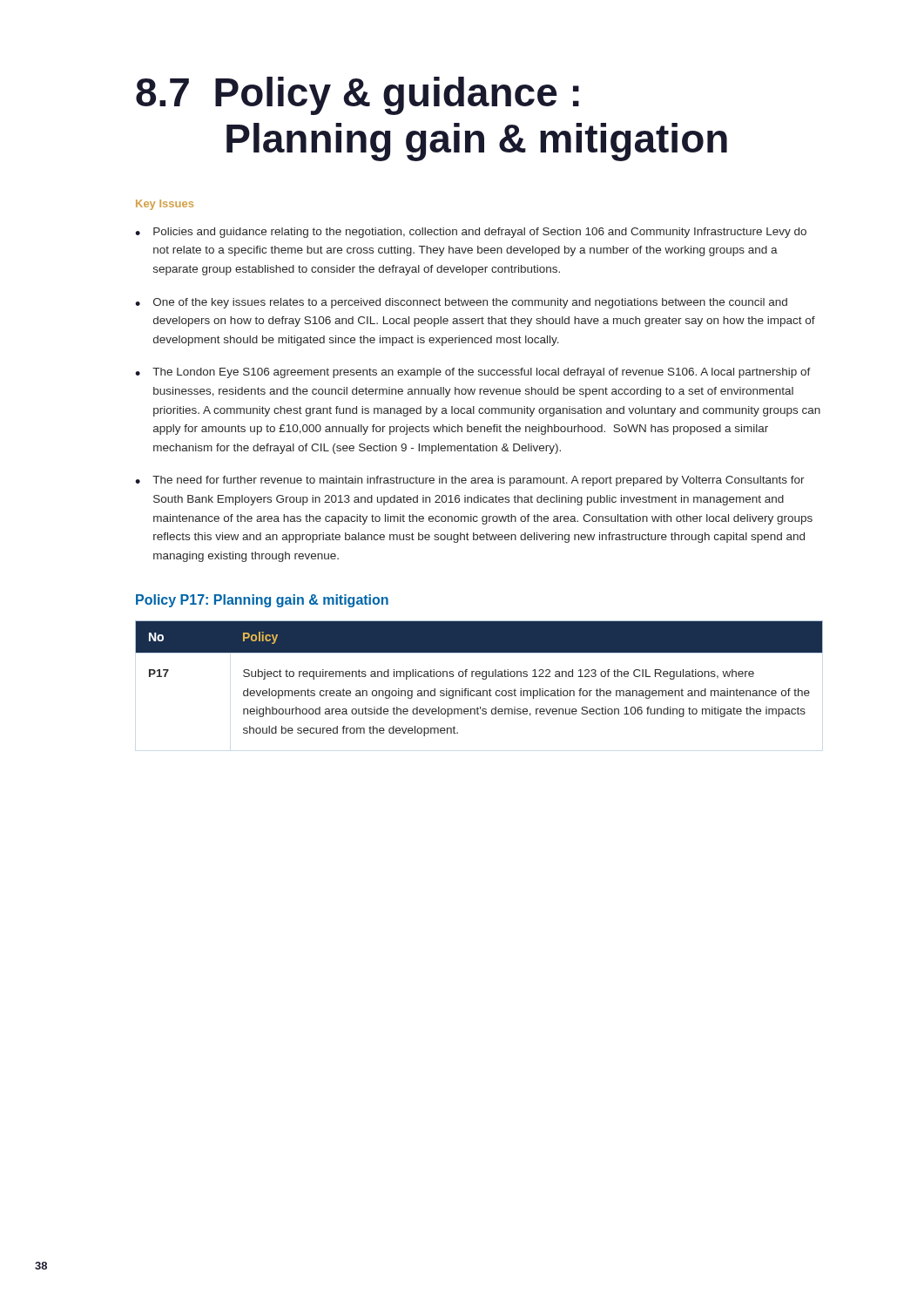Find the list item that reads "• One of the key issues relates"
This screenshot has width=924, height=1307.
click(x=479, y=321)
